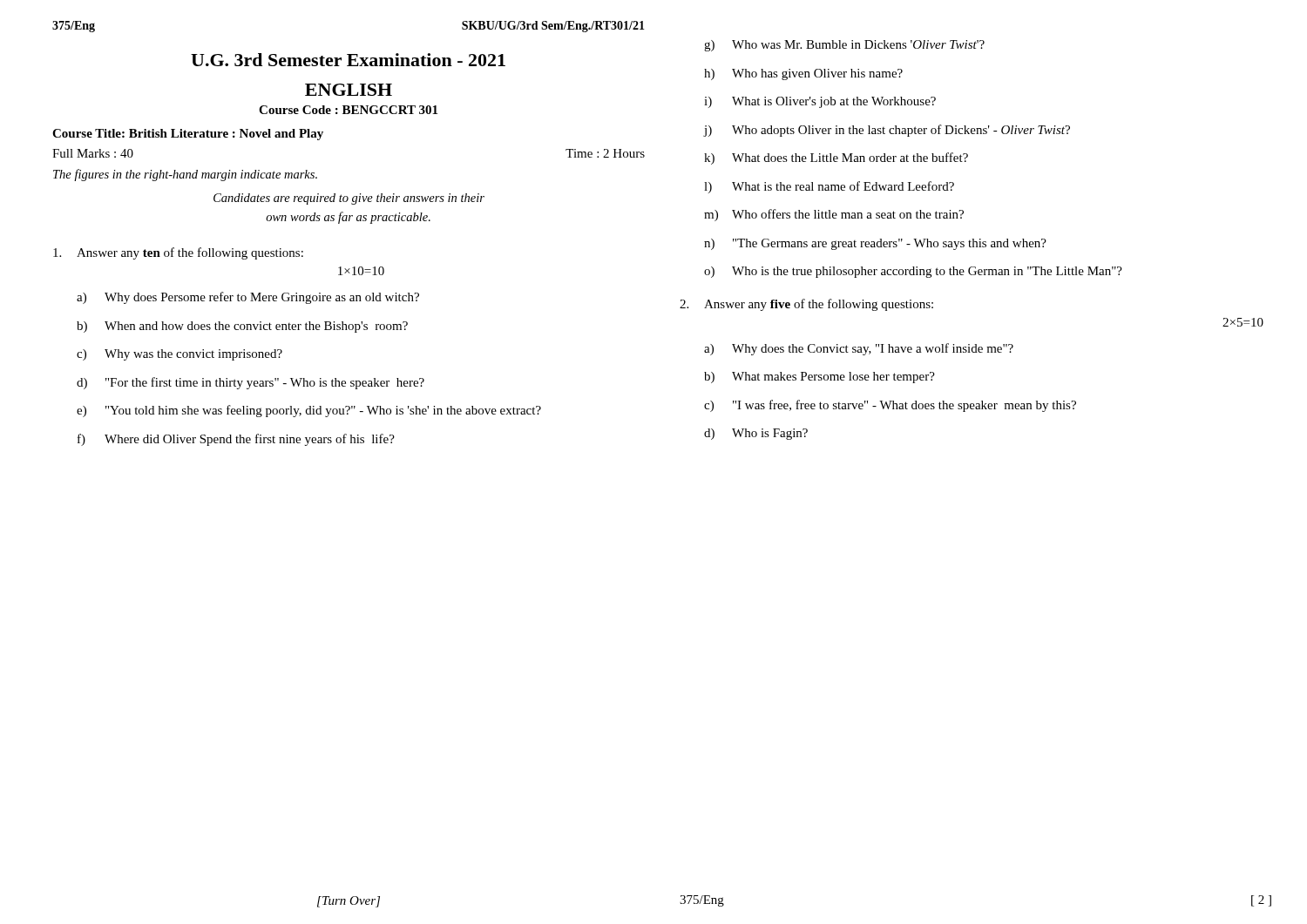The height and width of the screenshot is (924, 1307).
Task: Locate the list item with the text "i) What is"
Action: (820, 102)
